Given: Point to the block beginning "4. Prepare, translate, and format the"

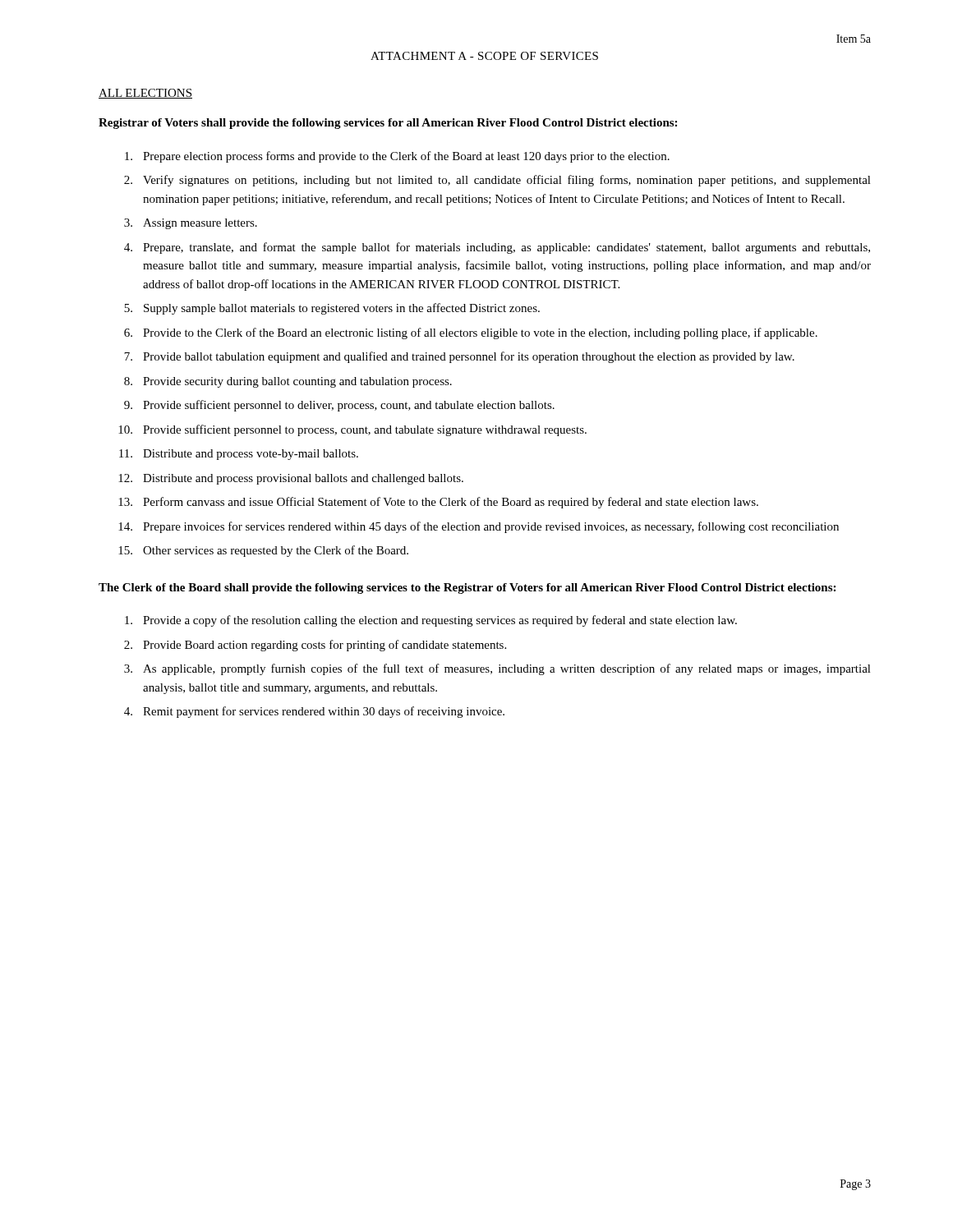Looking at the screenshot, I should click(485, 265).
